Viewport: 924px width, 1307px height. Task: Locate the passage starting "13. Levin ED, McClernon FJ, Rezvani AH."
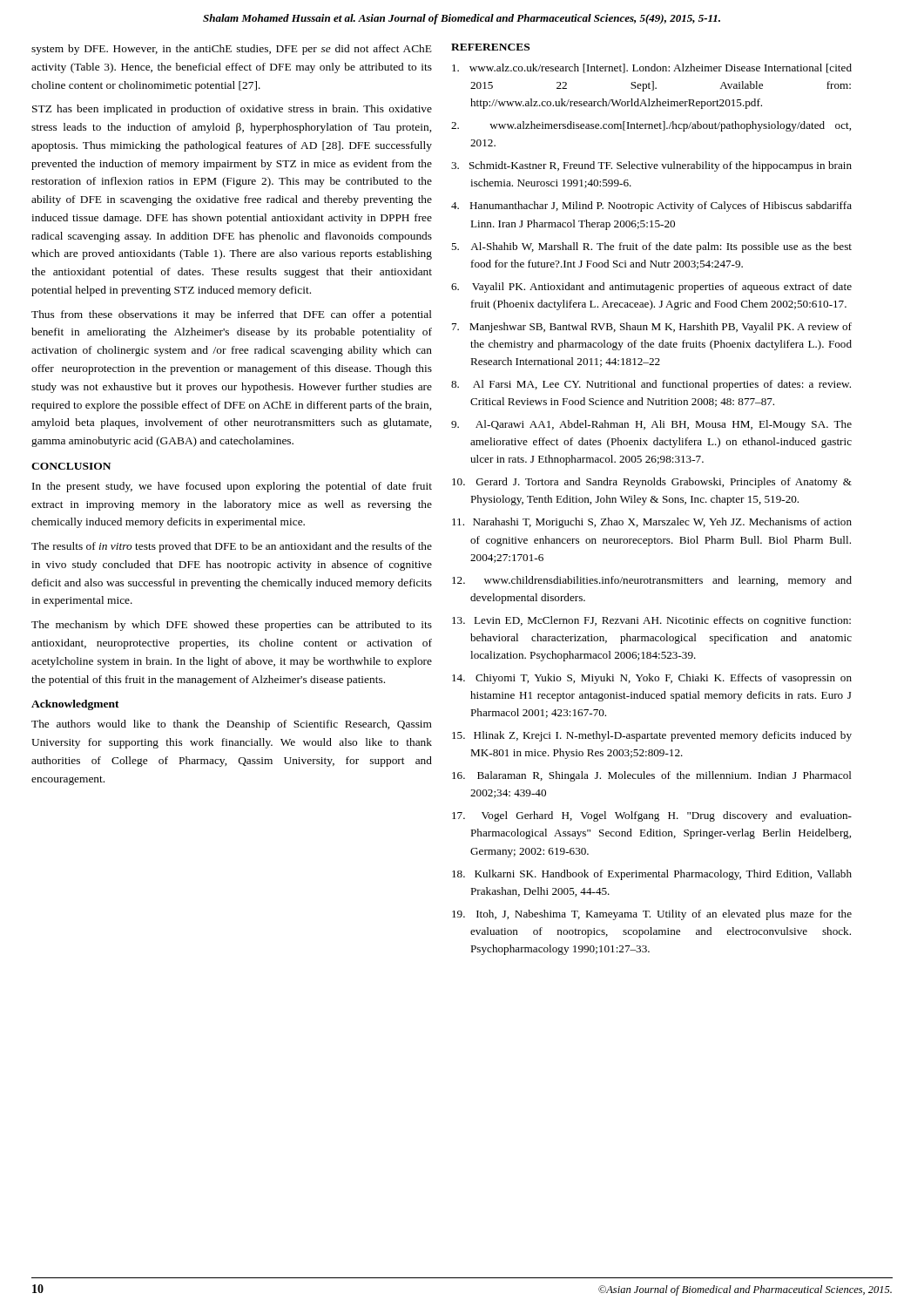tap(651, 637)
